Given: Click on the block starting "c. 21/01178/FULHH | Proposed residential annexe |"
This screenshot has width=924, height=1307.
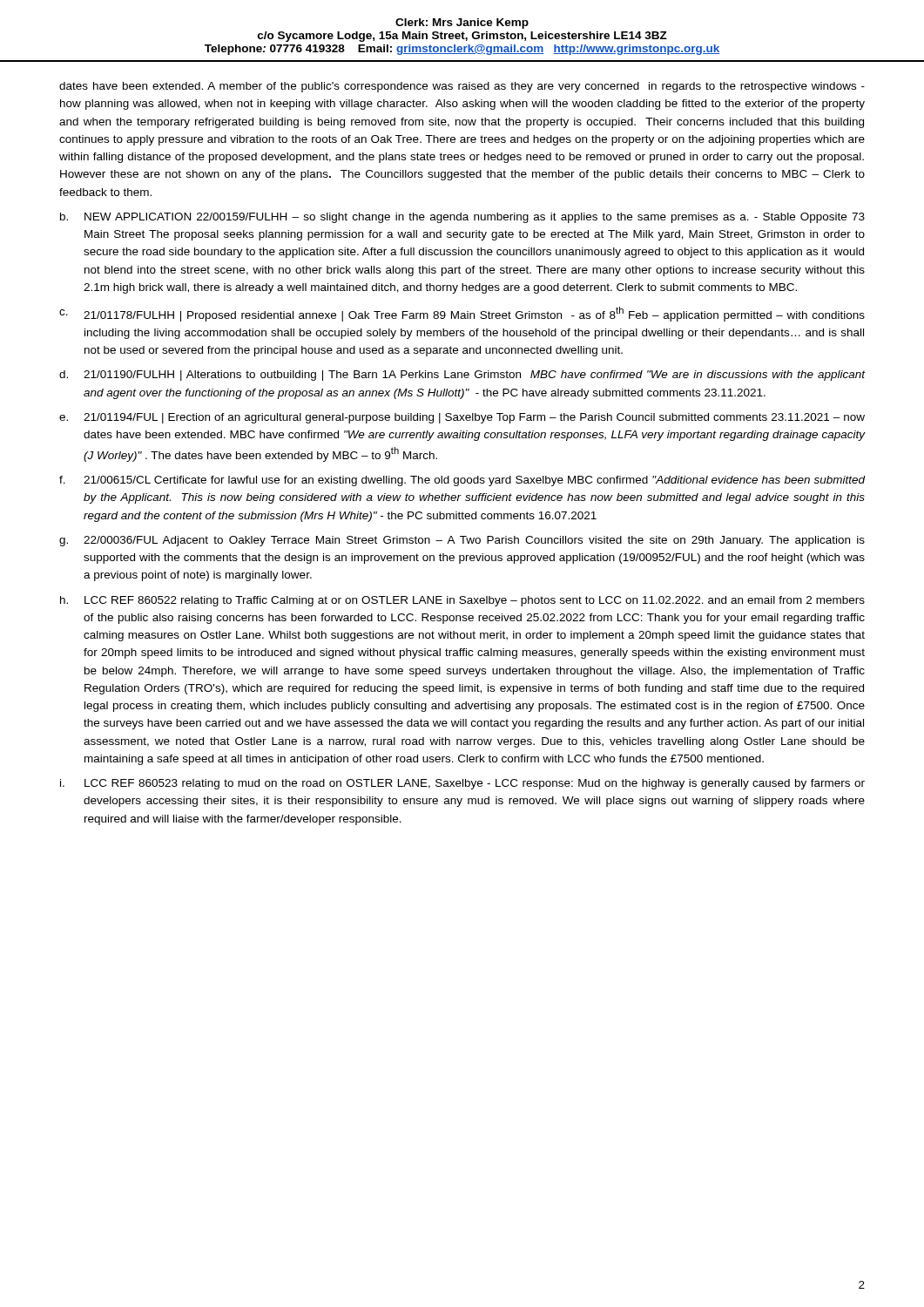Looking at the screenshot, I should tap(462, 331).
